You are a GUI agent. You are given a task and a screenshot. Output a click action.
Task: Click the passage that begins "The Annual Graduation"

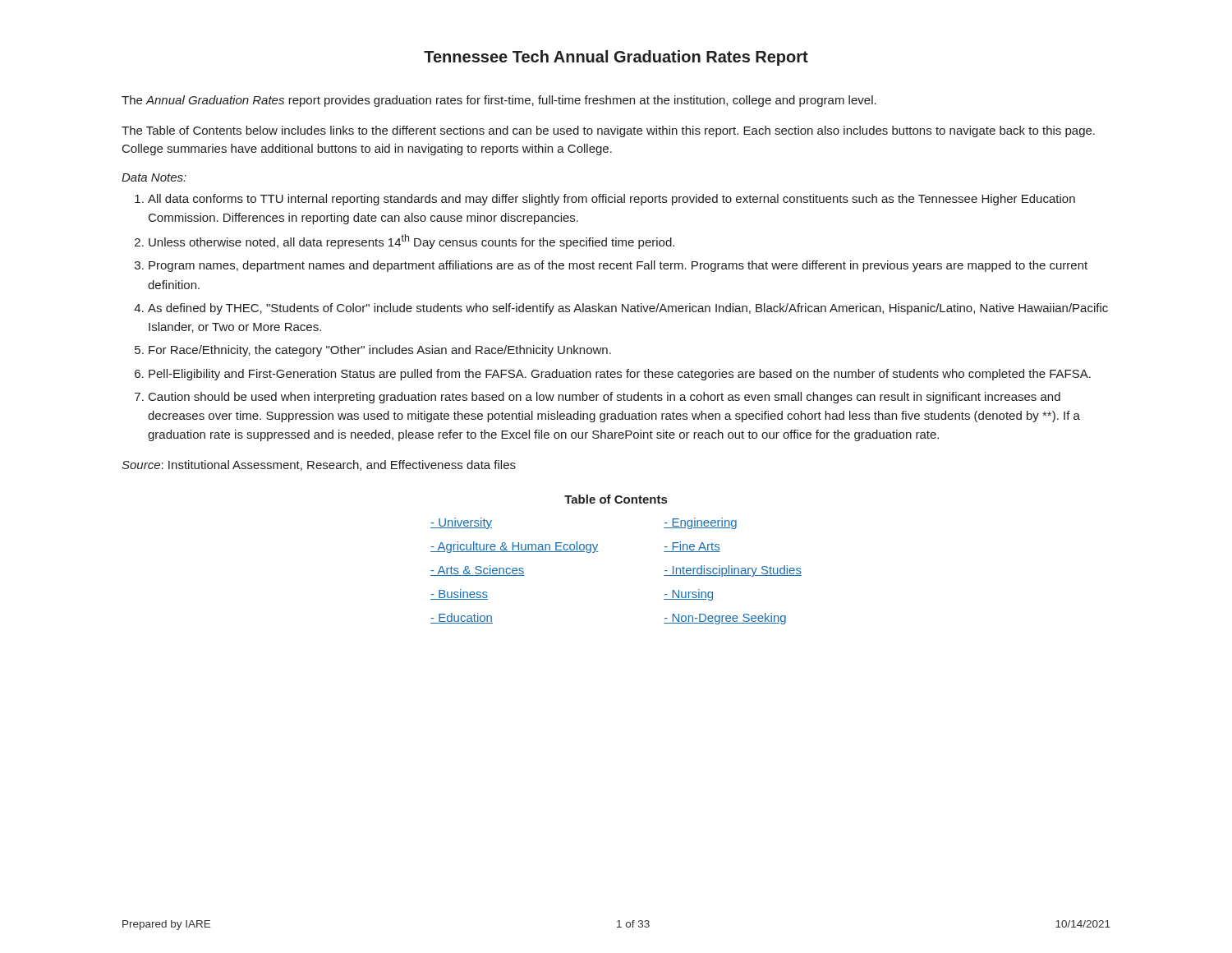tap(499, 100)
